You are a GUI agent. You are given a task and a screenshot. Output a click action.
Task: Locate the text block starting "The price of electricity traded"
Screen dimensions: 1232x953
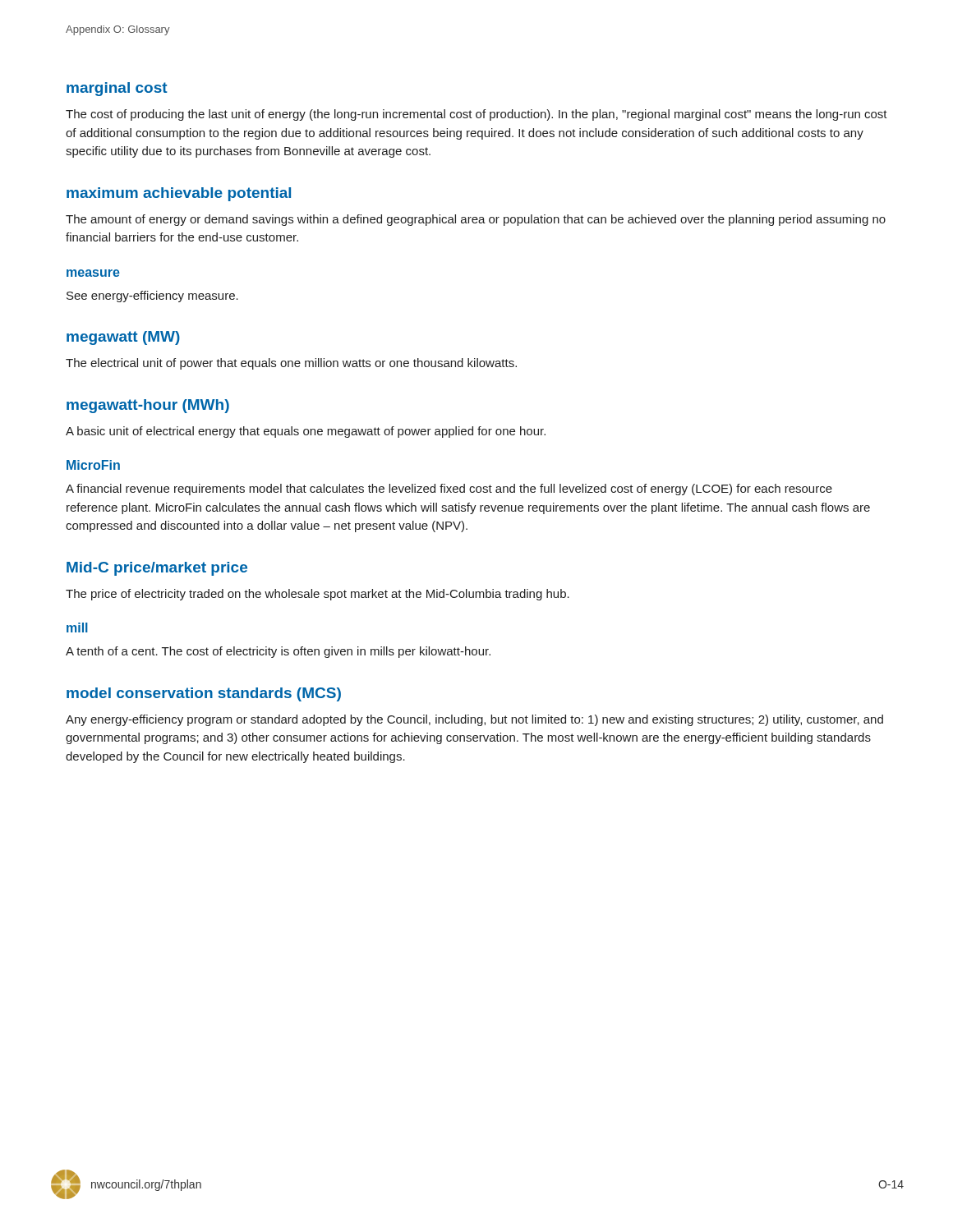coord(318,593)
